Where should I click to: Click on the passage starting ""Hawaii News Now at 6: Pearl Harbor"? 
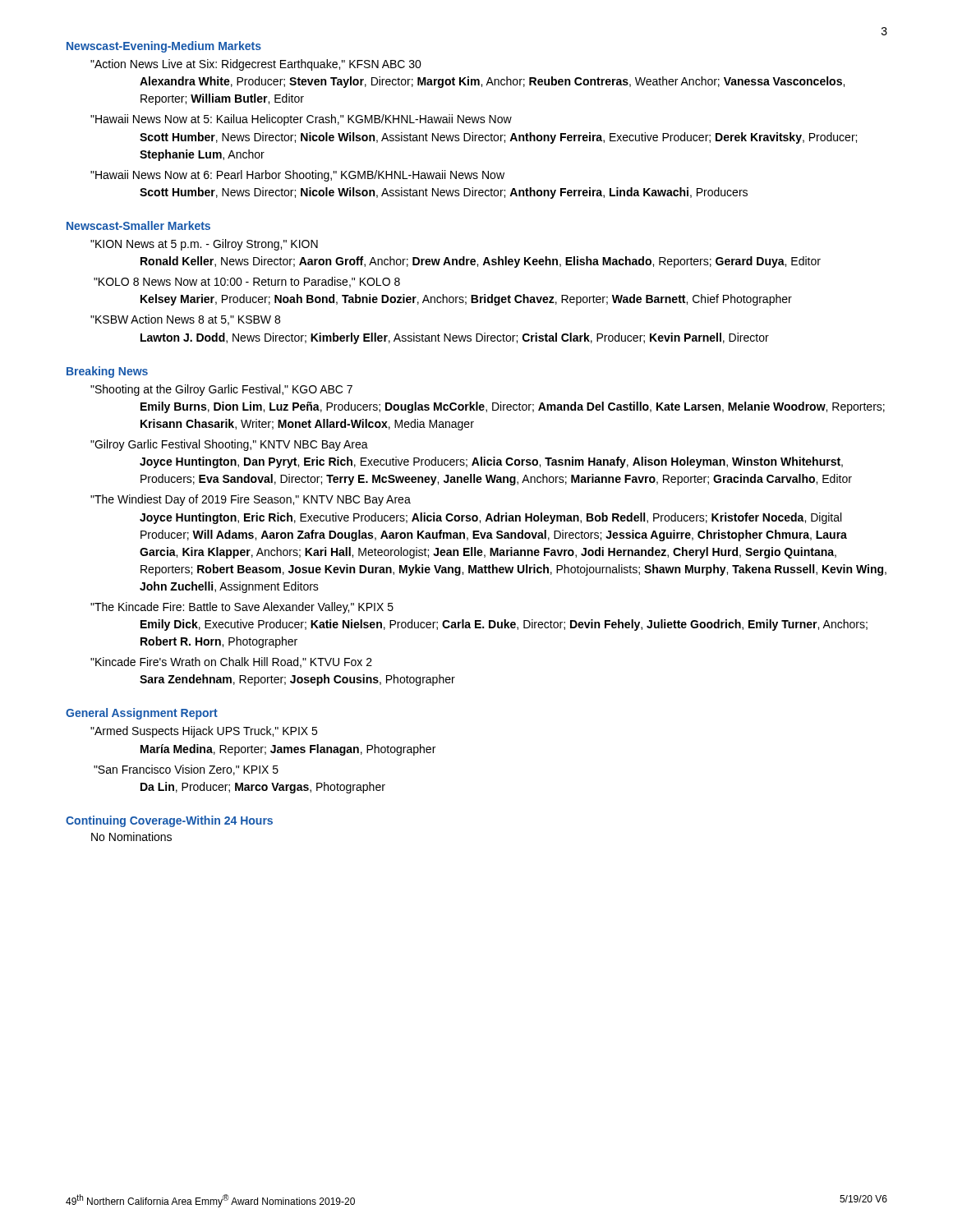[489, 184]
